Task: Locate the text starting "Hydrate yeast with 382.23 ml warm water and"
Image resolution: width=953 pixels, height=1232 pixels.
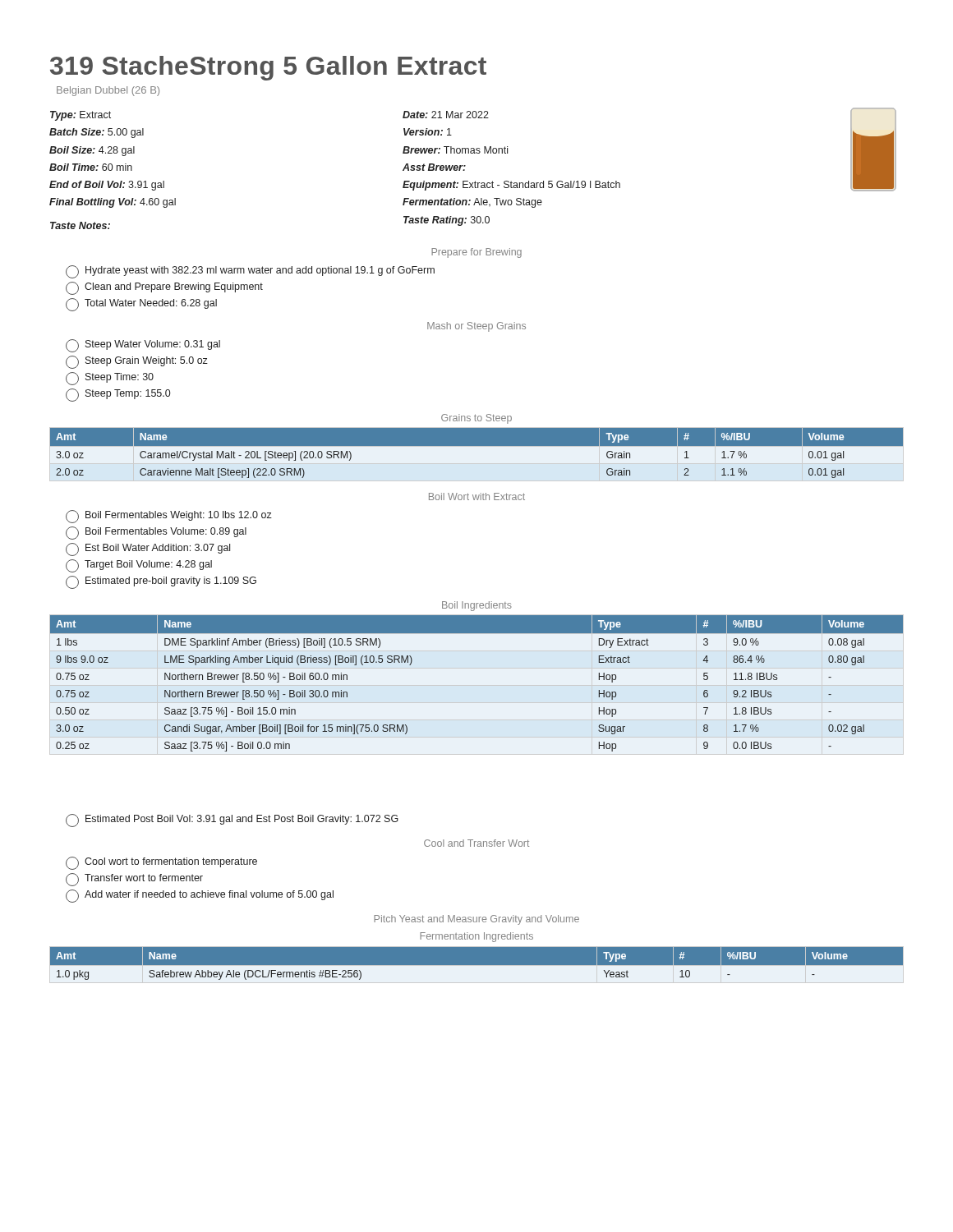Action: [x=250, y=271]
